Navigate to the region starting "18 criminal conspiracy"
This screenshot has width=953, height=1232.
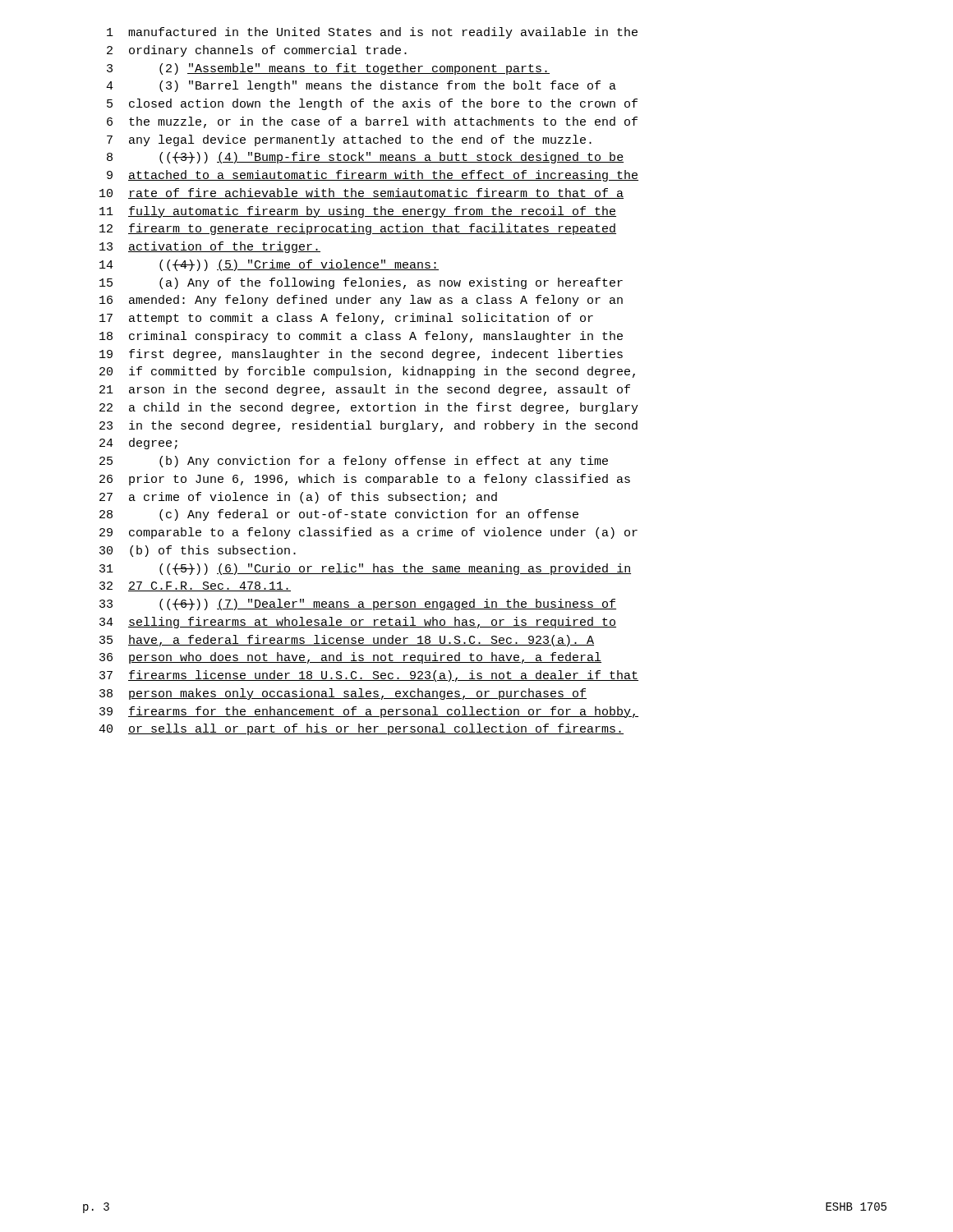click(x=485, y=337)
